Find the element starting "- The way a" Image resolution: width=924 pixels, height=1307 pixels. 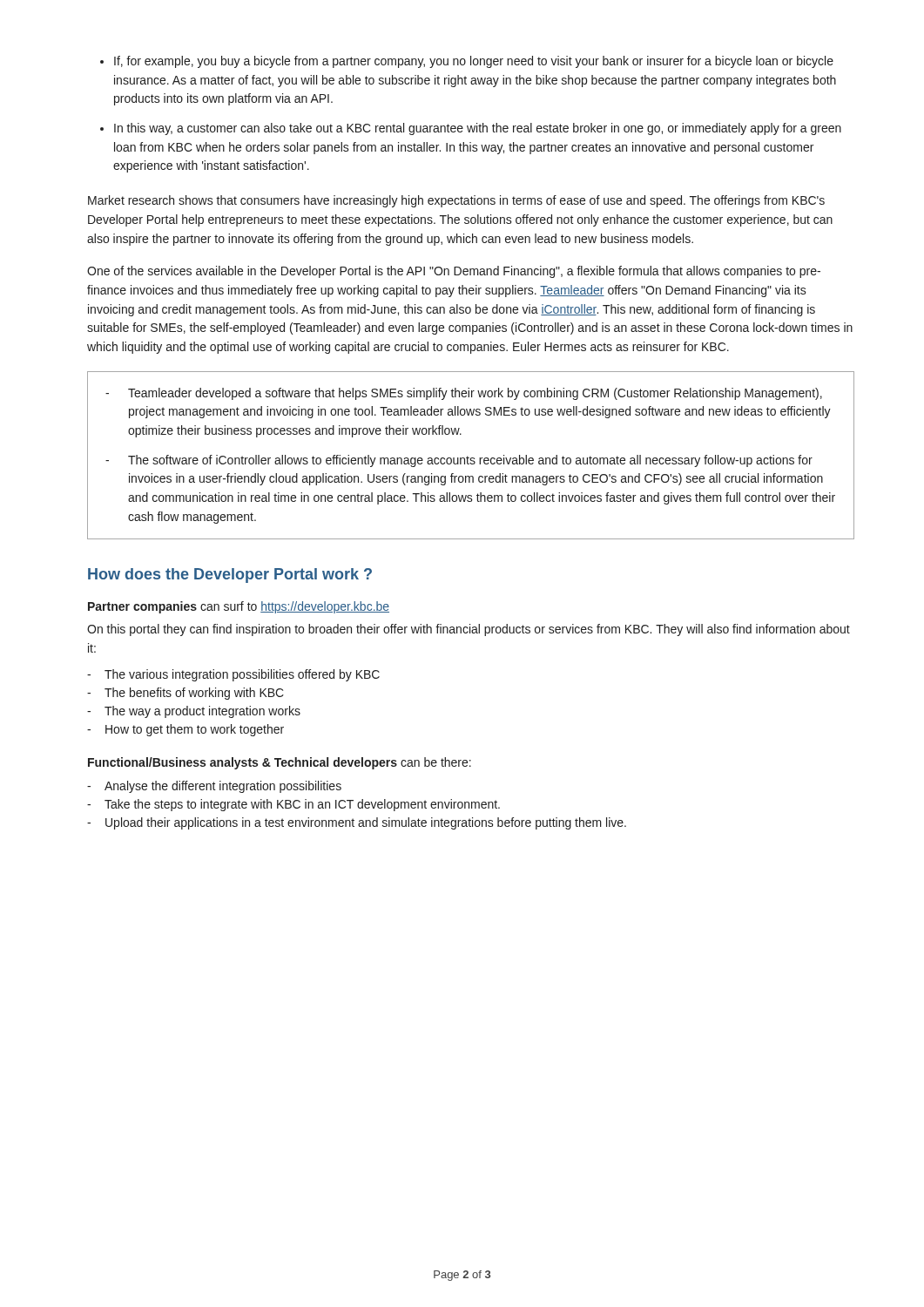click(194, 711)
